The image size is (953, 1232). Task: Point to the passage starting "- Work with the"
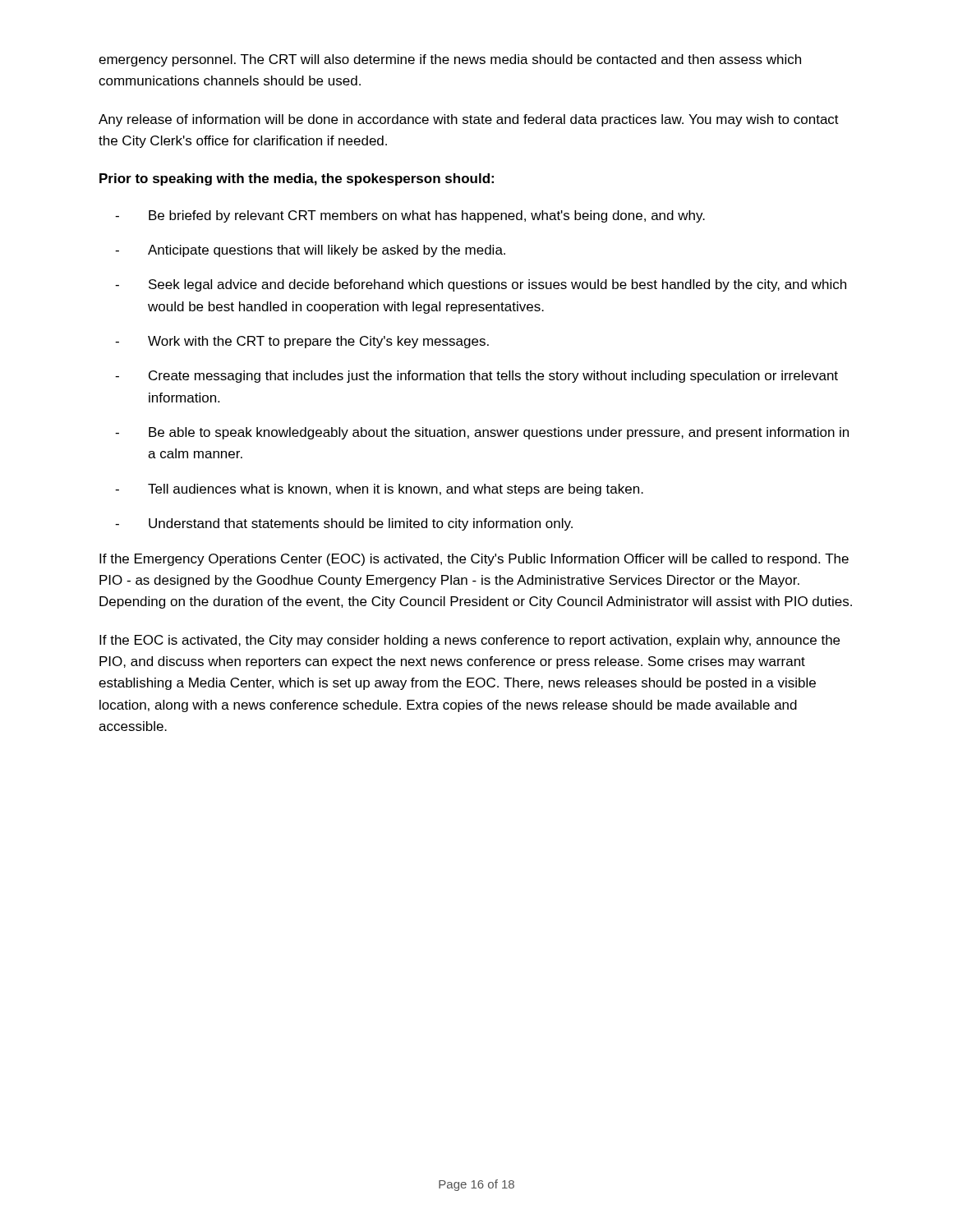[476, 342]
